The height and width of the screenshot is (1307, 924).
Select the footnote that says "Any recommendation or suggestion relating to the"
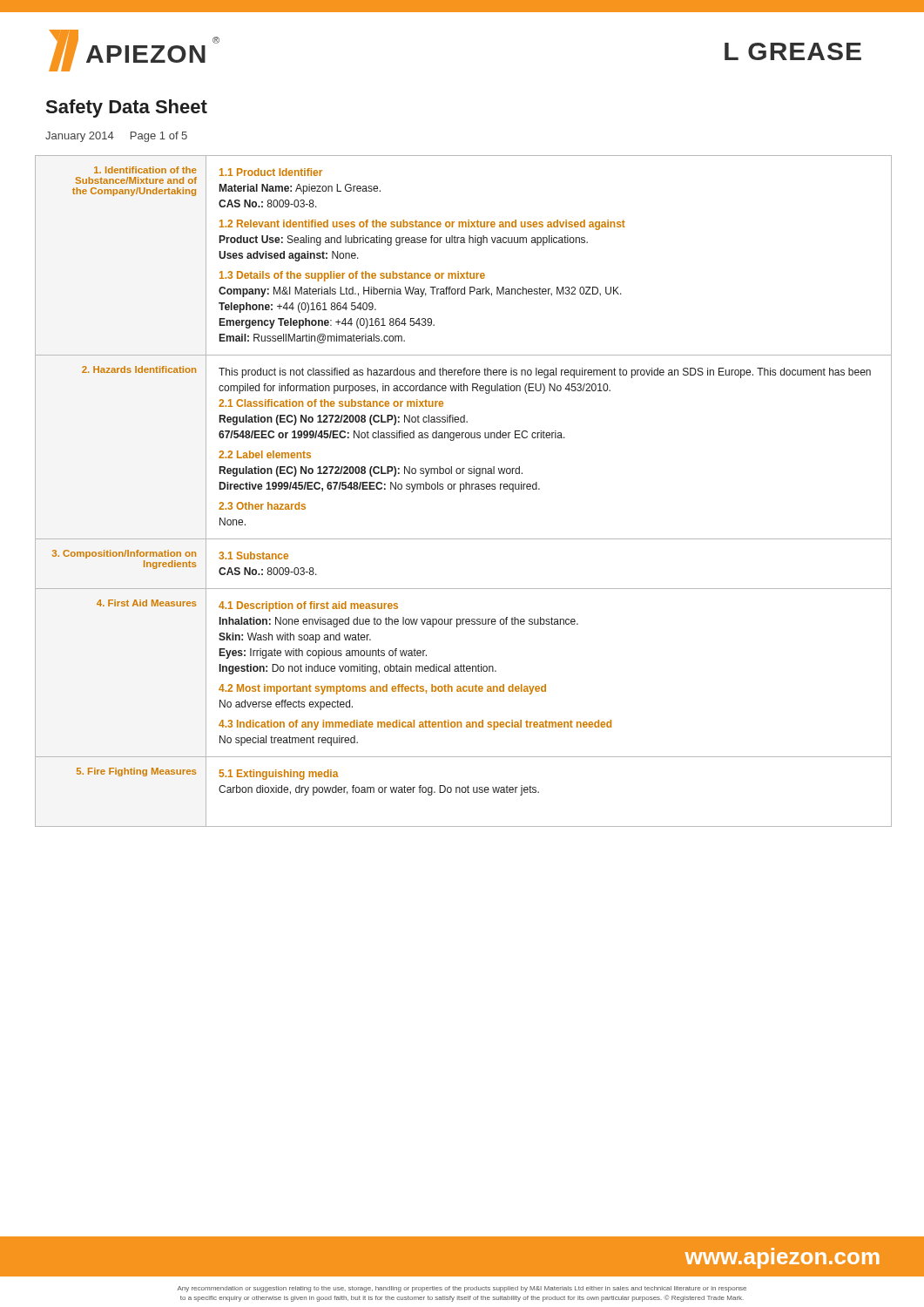462,1293
